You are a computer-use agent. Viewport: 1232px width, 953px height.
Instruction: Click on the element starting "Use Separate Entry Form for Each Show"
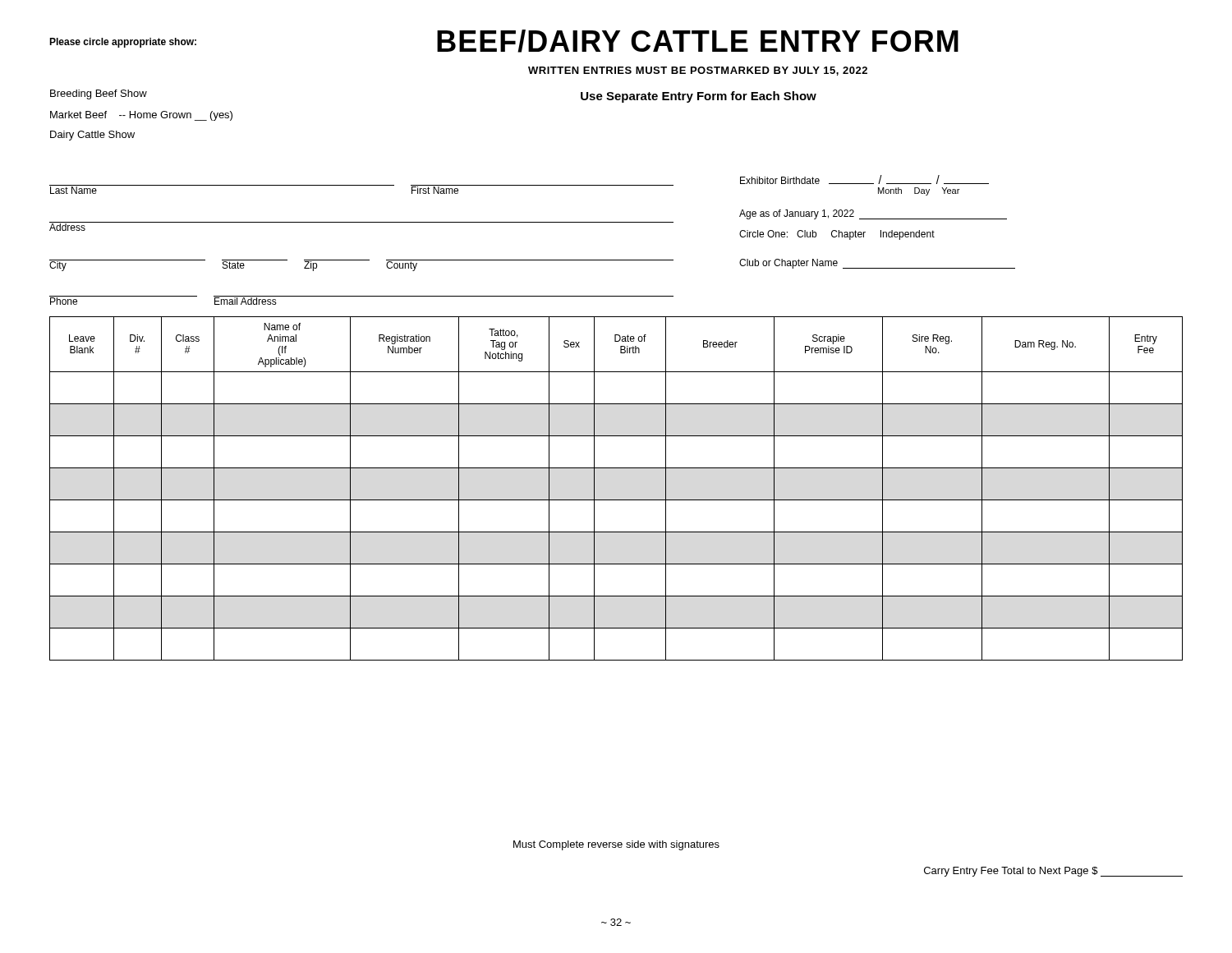(698, 96)
